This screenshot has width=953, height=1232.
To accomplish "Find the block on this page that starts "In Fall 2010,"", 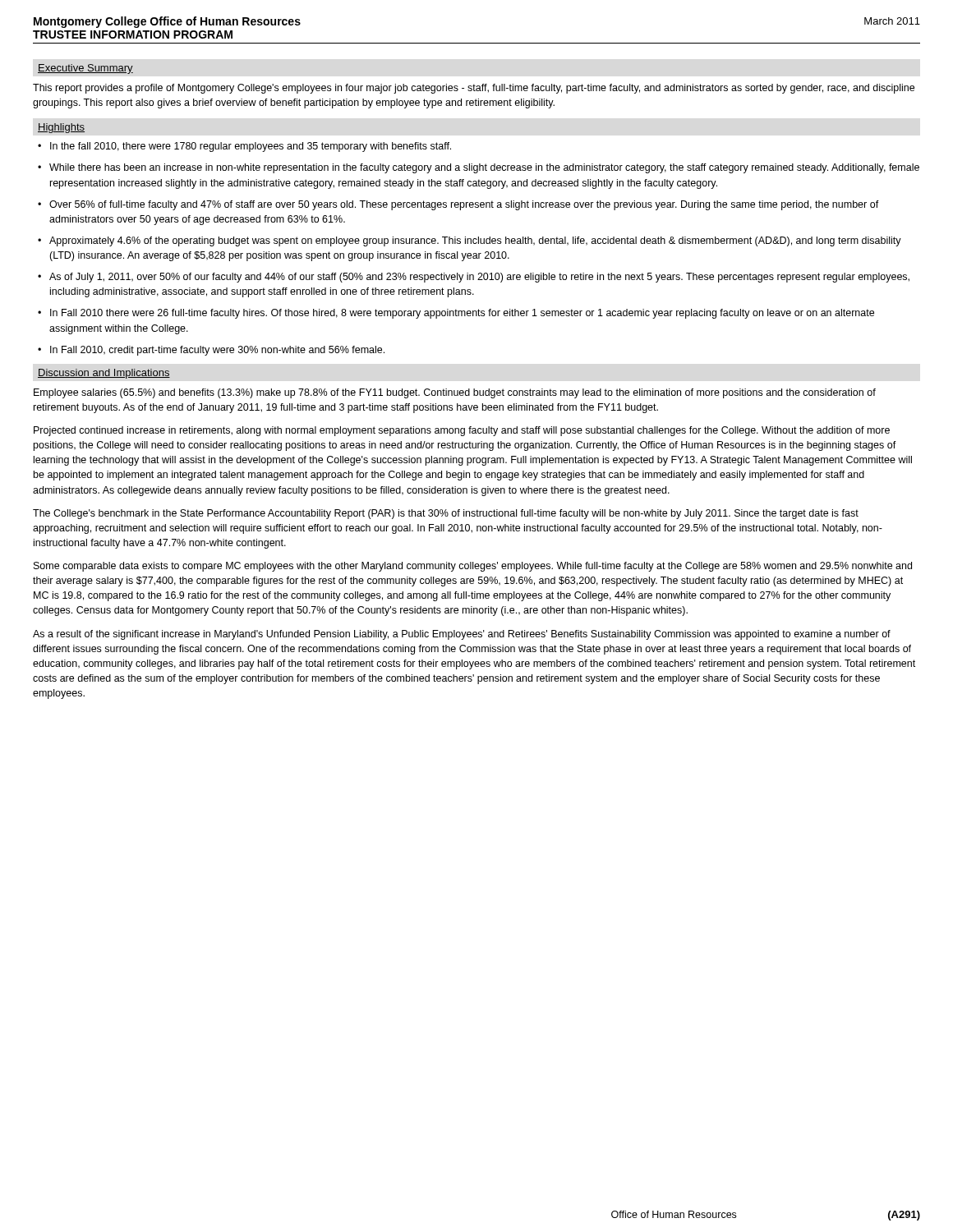I will [x=217, y=350].
